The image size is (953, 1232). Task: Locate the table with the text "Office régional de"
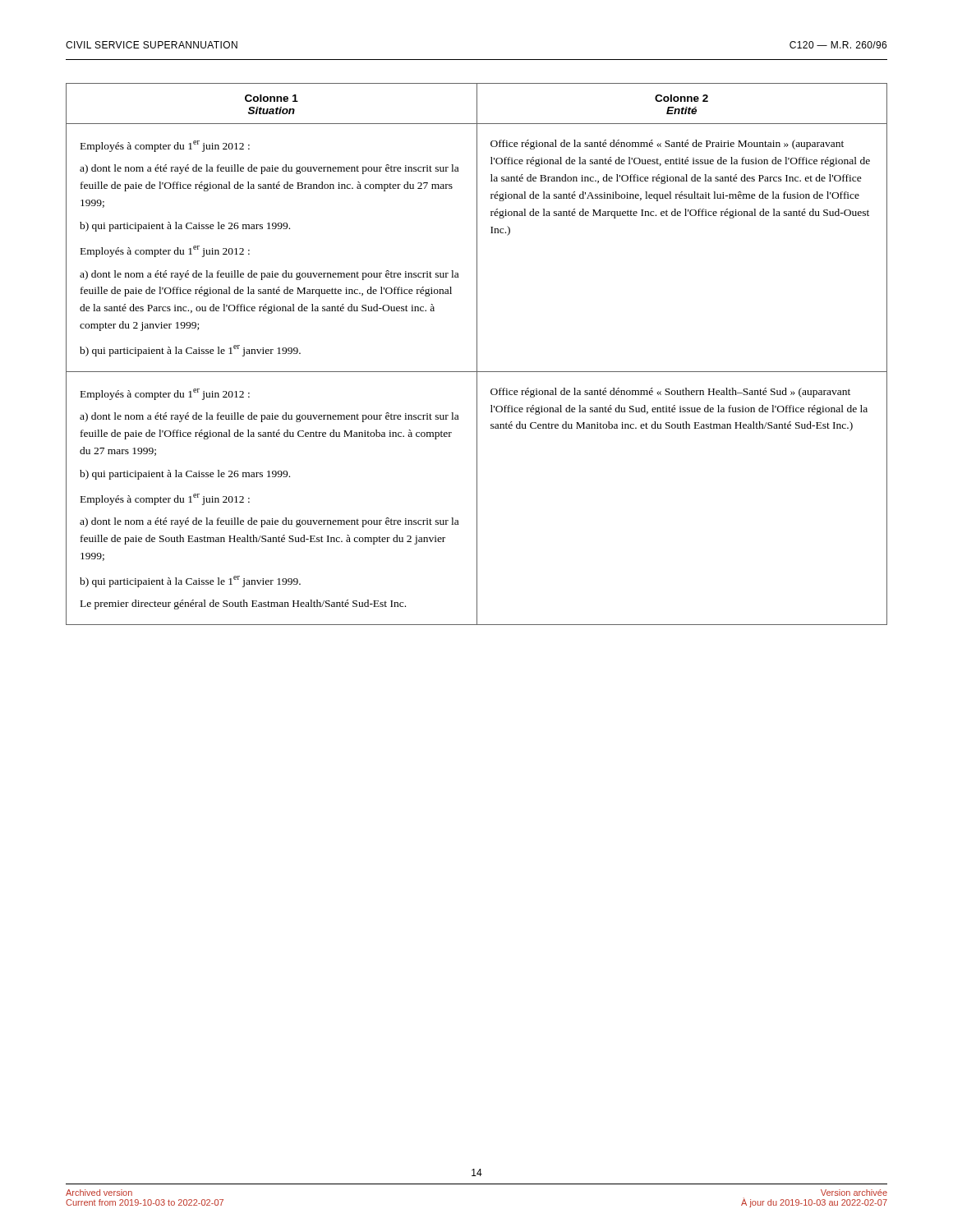tap(476, 354)
